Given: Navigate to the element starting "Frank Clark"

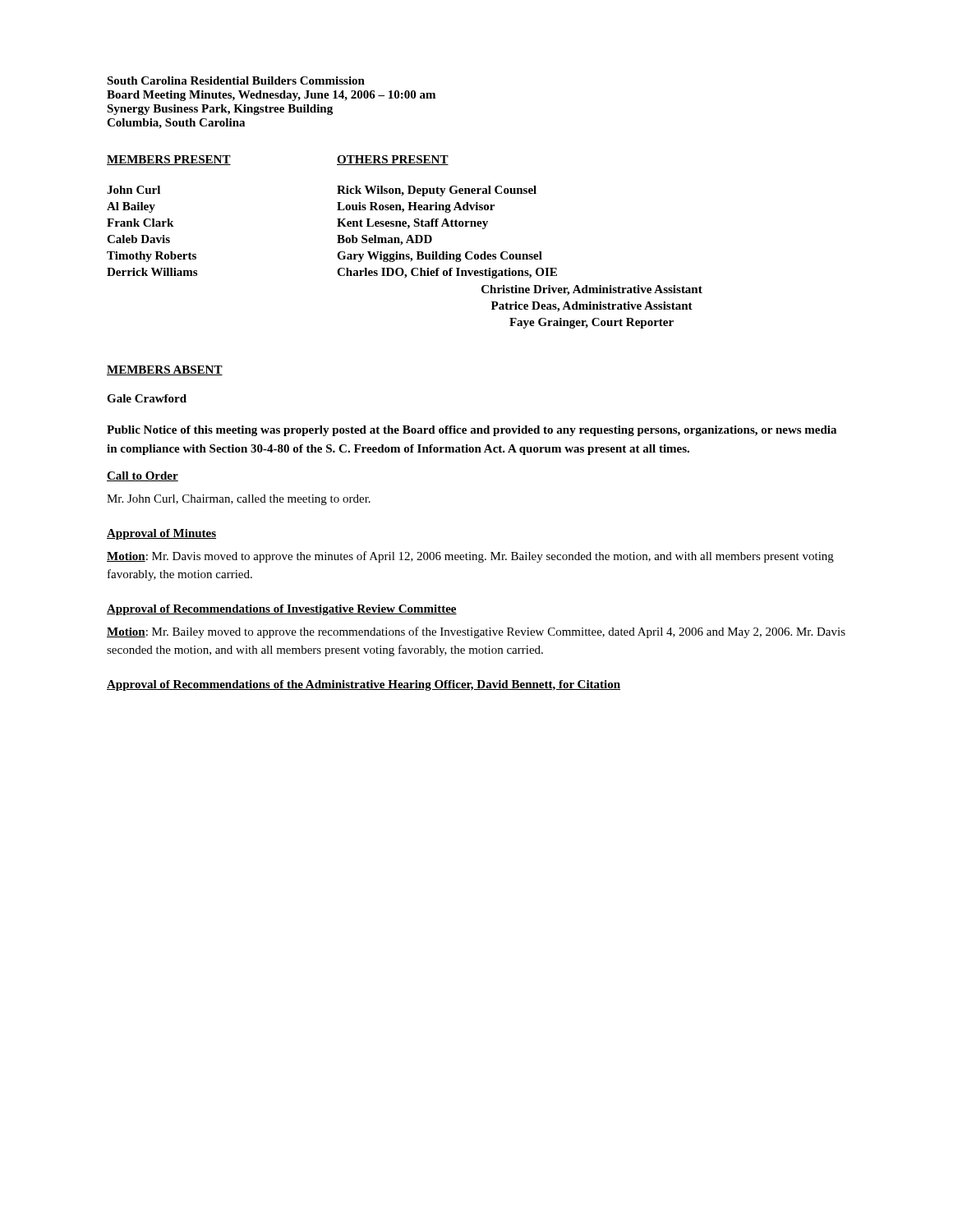Looking at the screenshot, I should pyautogui.click(x=140, y=223).
